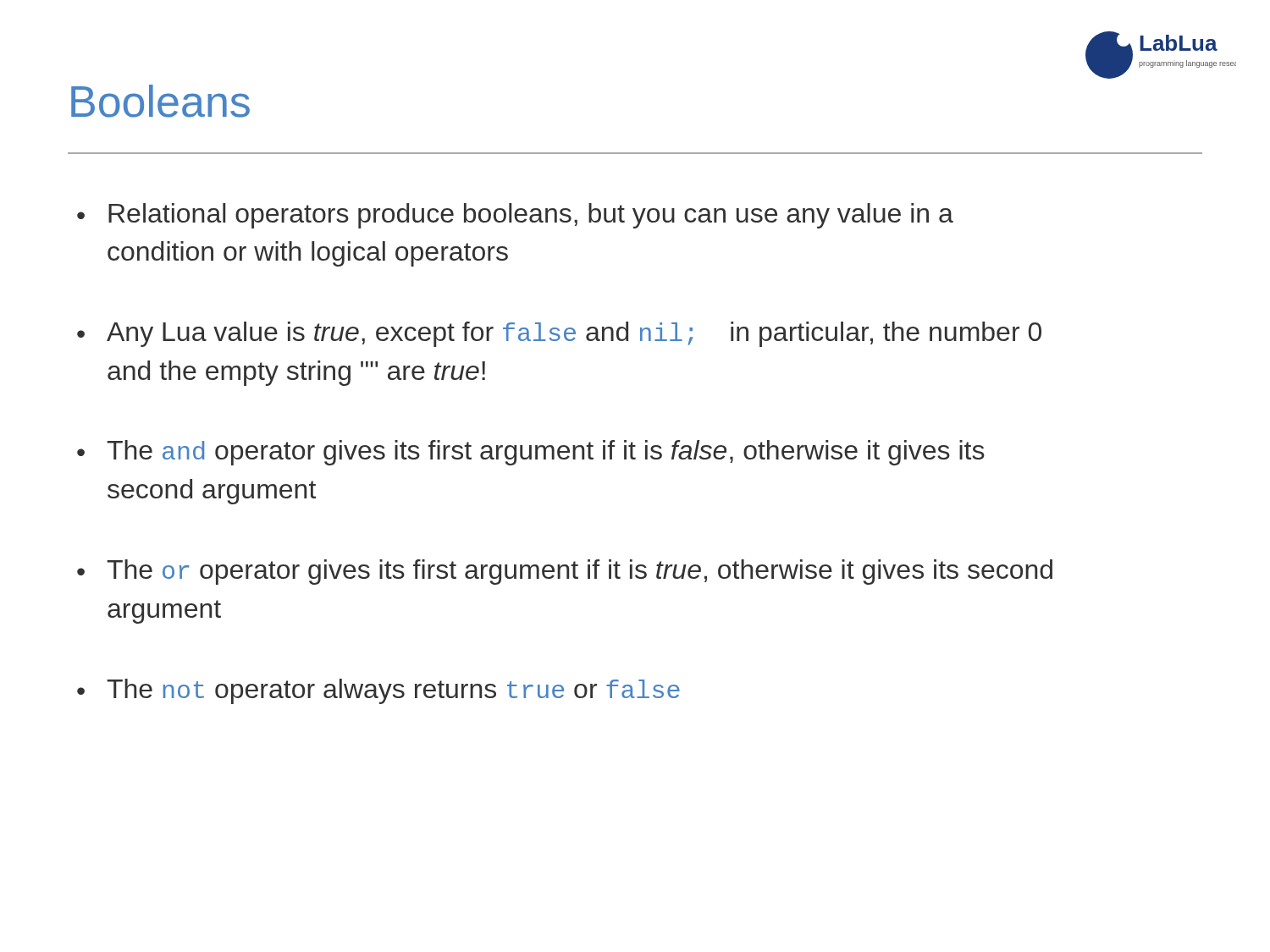The height and width of the screenshot is (952, 1270).
Task: Where is the passage that starts "• Relational operators produce booleans, but you can"?
Action: (639, 233)
